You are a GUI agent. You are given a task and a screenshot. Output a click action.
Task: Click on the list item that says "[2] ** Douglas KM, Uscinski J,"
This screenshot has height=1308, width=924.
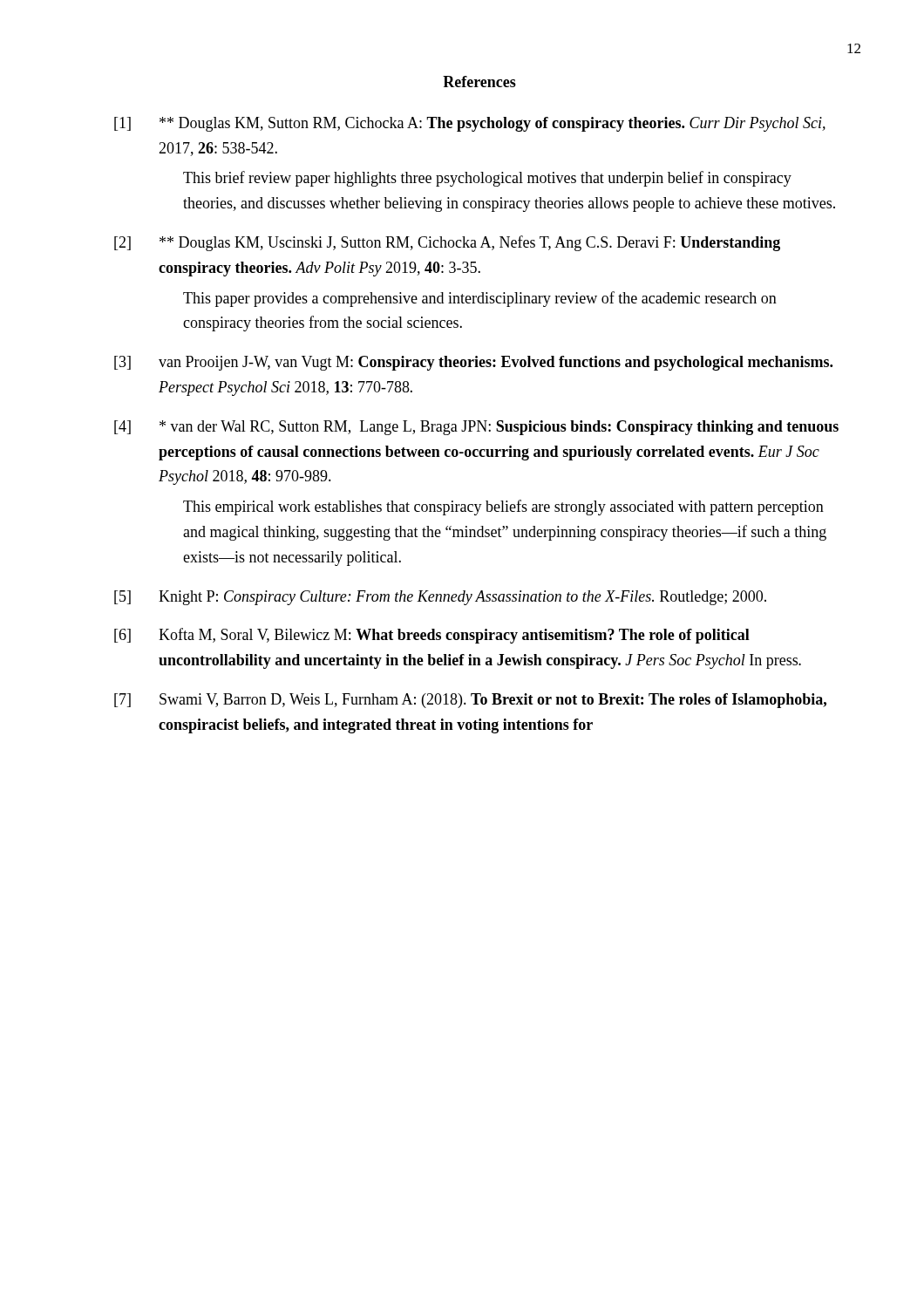point(479,283)
